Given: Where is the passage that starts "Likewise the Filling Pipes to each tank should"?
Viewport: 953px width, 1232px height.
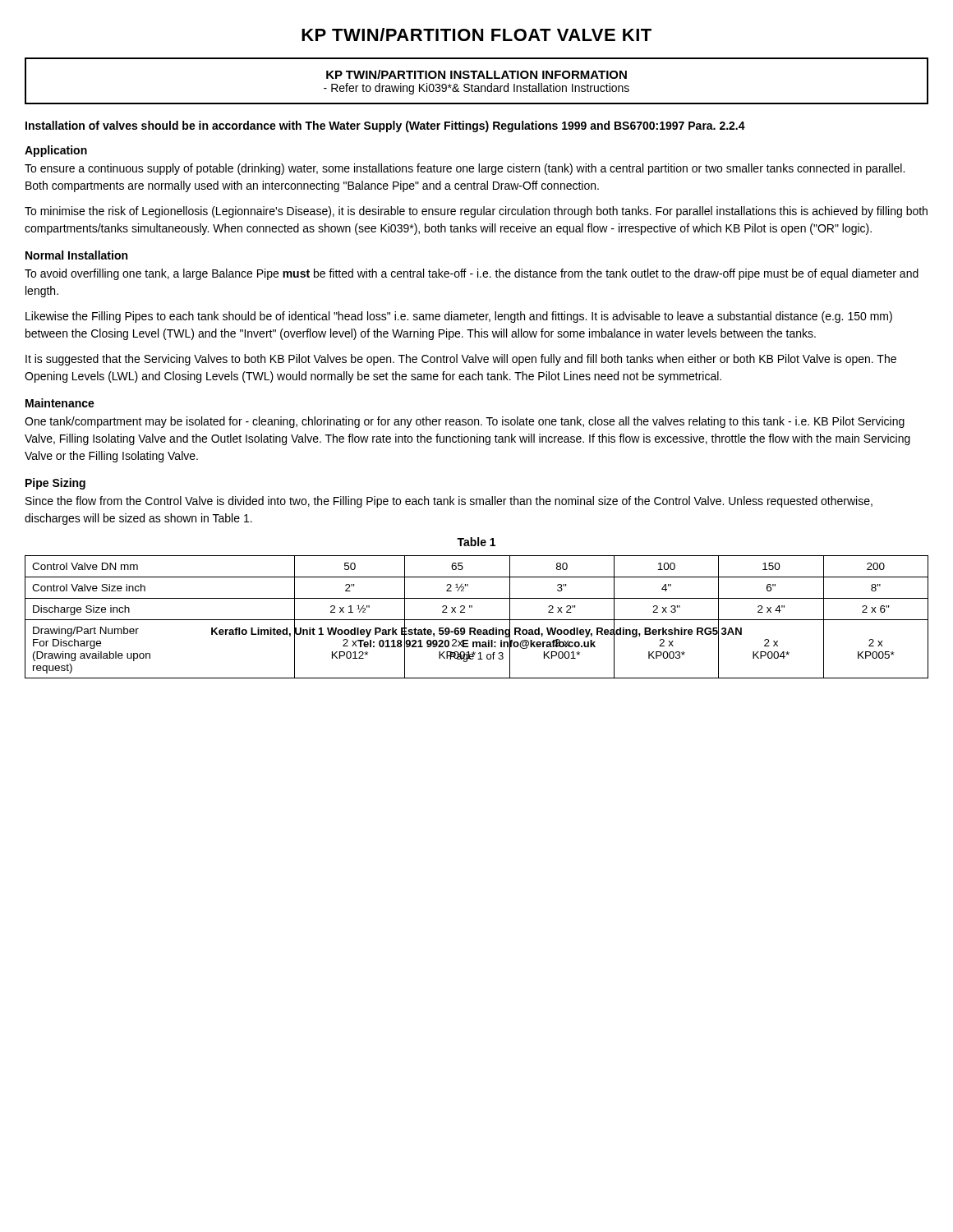Looking at the screenshot, I should [459, 325].
